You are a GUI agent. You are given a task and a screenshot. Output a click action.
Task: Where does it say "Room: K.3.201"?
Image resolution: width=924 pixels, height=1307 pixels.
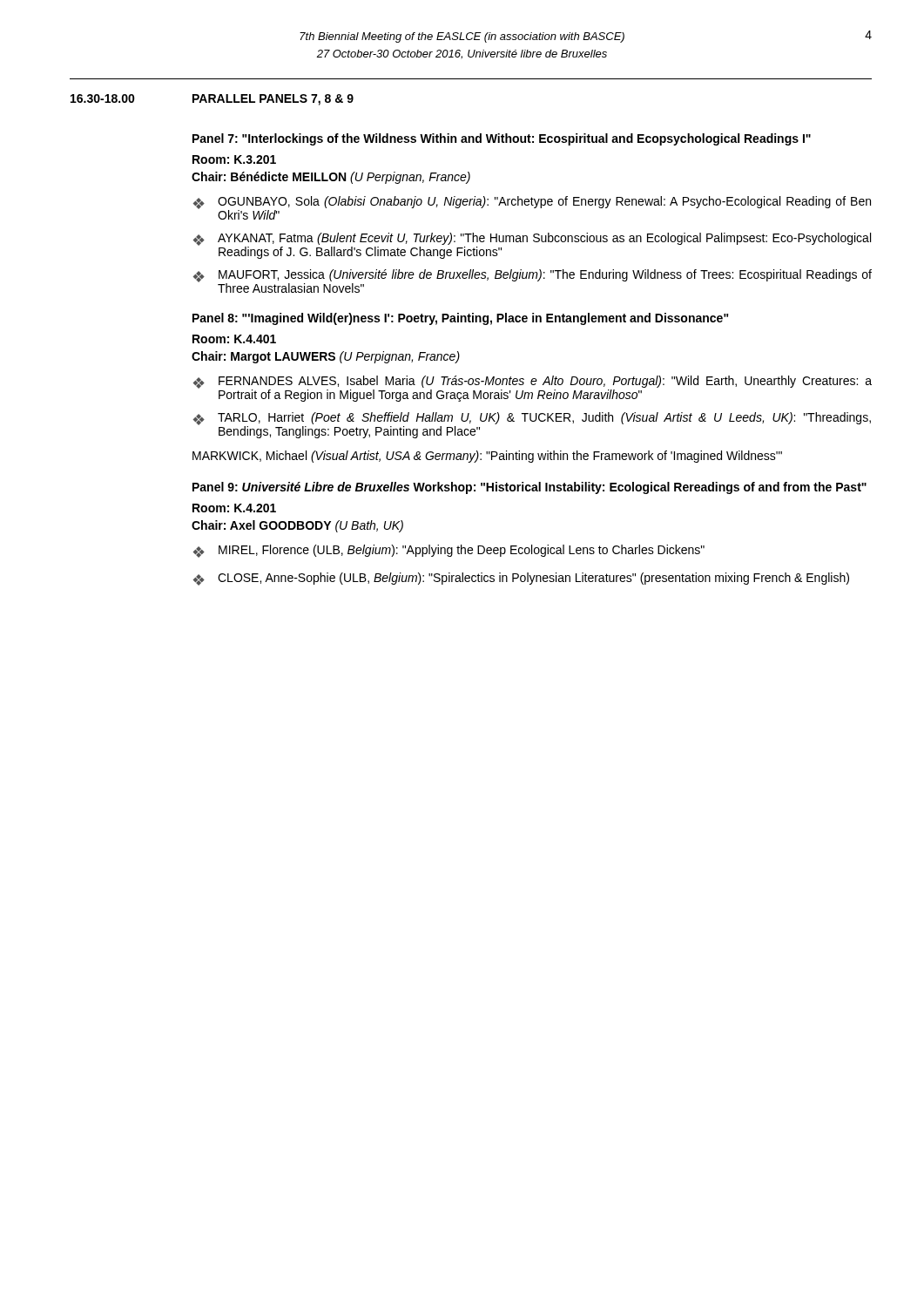pos(234,159)
